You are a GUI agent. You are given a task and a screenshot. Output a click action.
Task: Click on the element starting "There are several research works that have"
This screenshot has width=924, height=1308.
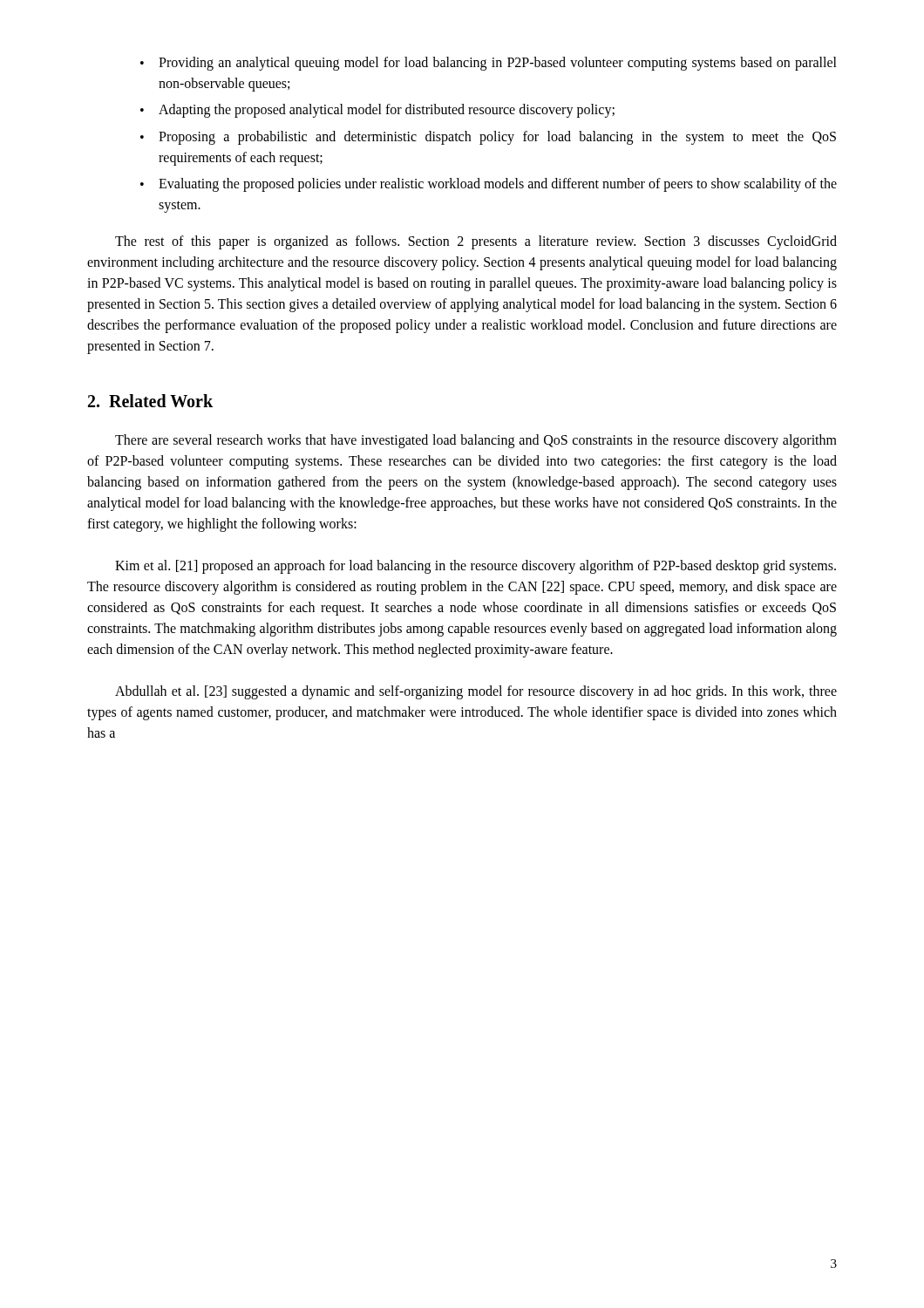462,482
